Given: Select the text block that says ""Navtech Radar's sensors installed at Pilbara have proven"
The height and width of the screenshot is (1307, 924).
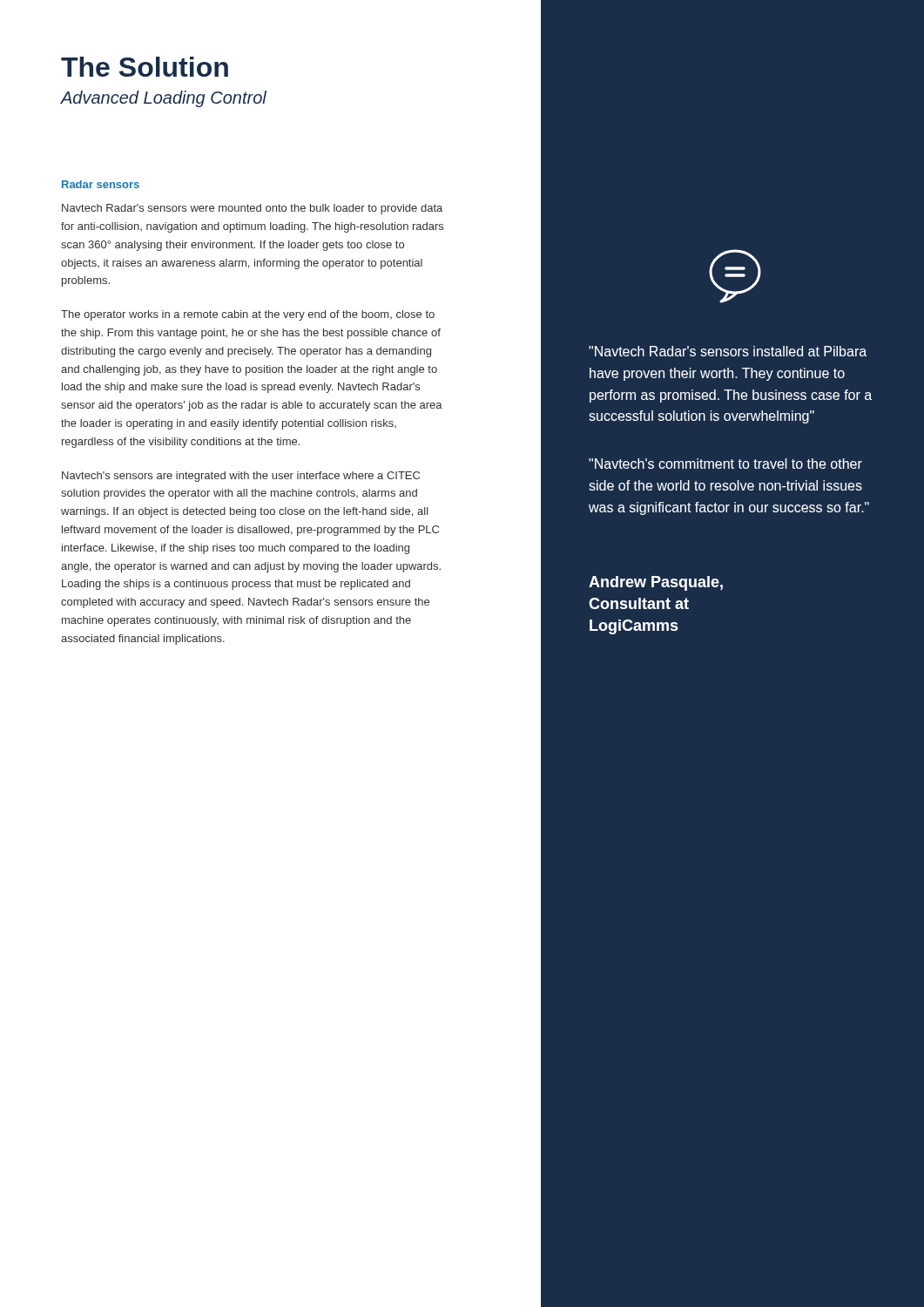Looking at the screenshot, I should pyautogui.click(x=730, y=384).
